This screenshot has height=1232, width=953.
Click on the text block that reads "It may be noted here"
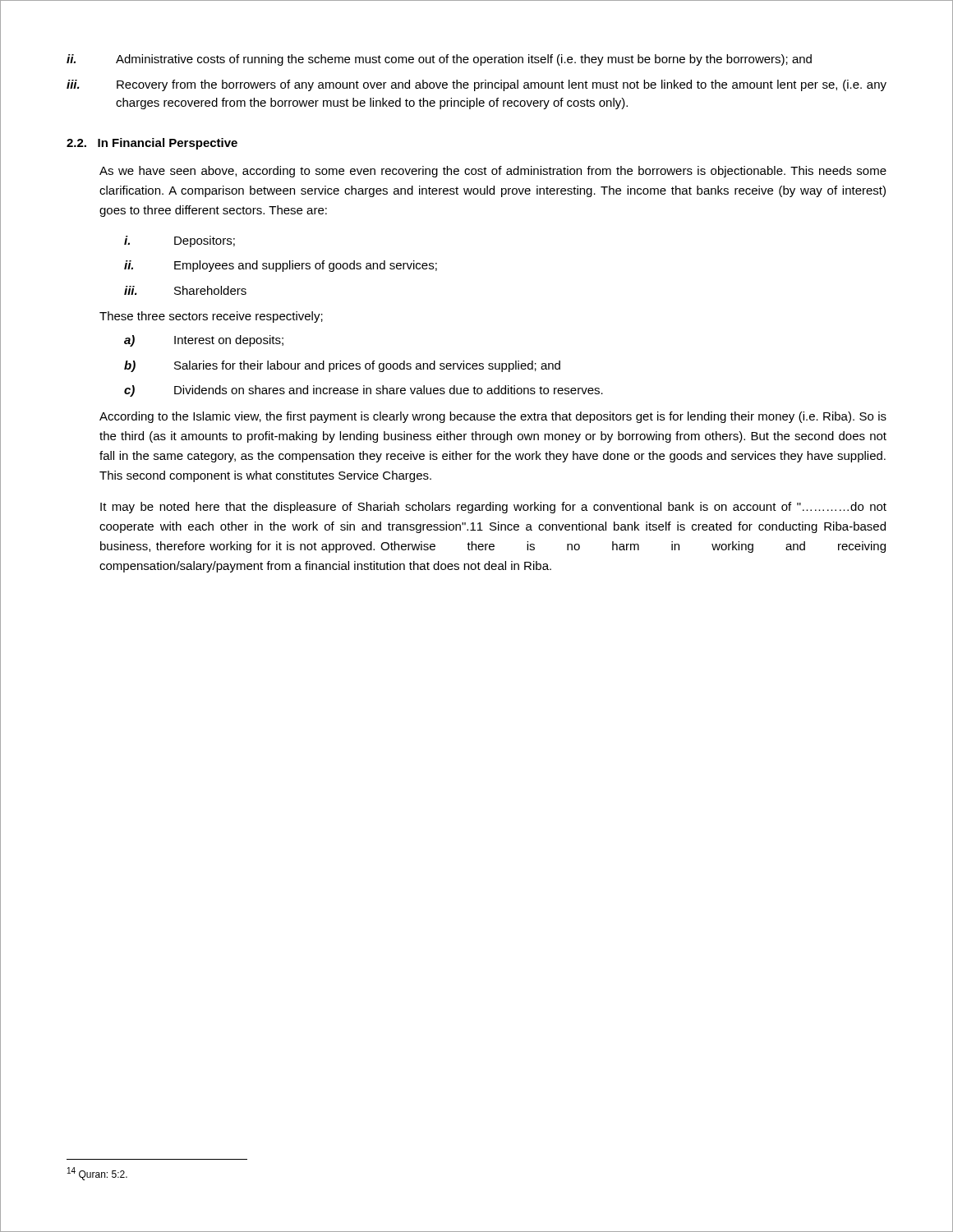pos(493,535)
